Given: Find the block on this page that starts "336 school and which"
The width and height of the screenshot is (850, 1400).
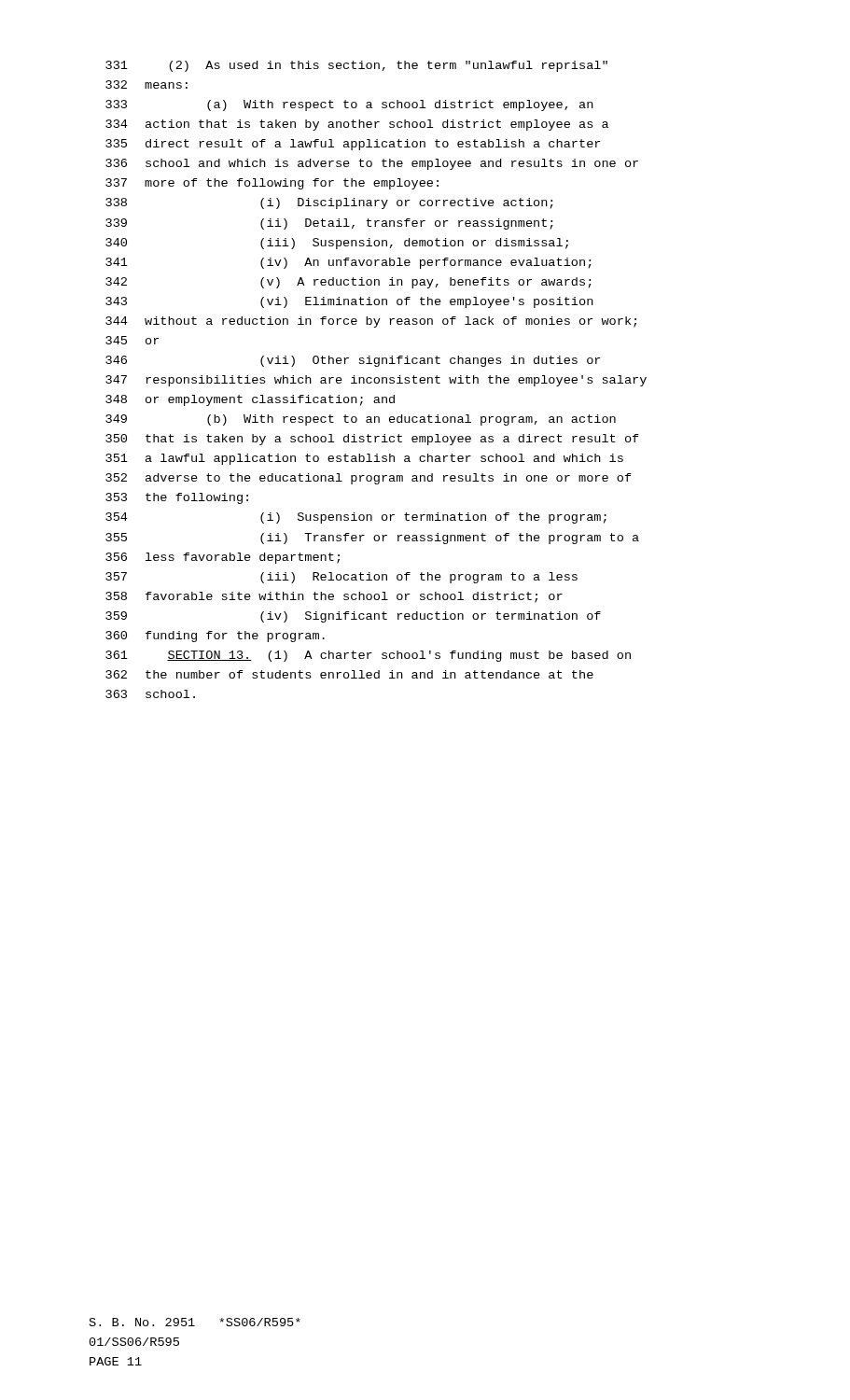Looking at the screenshot, I should coord(364,164).
